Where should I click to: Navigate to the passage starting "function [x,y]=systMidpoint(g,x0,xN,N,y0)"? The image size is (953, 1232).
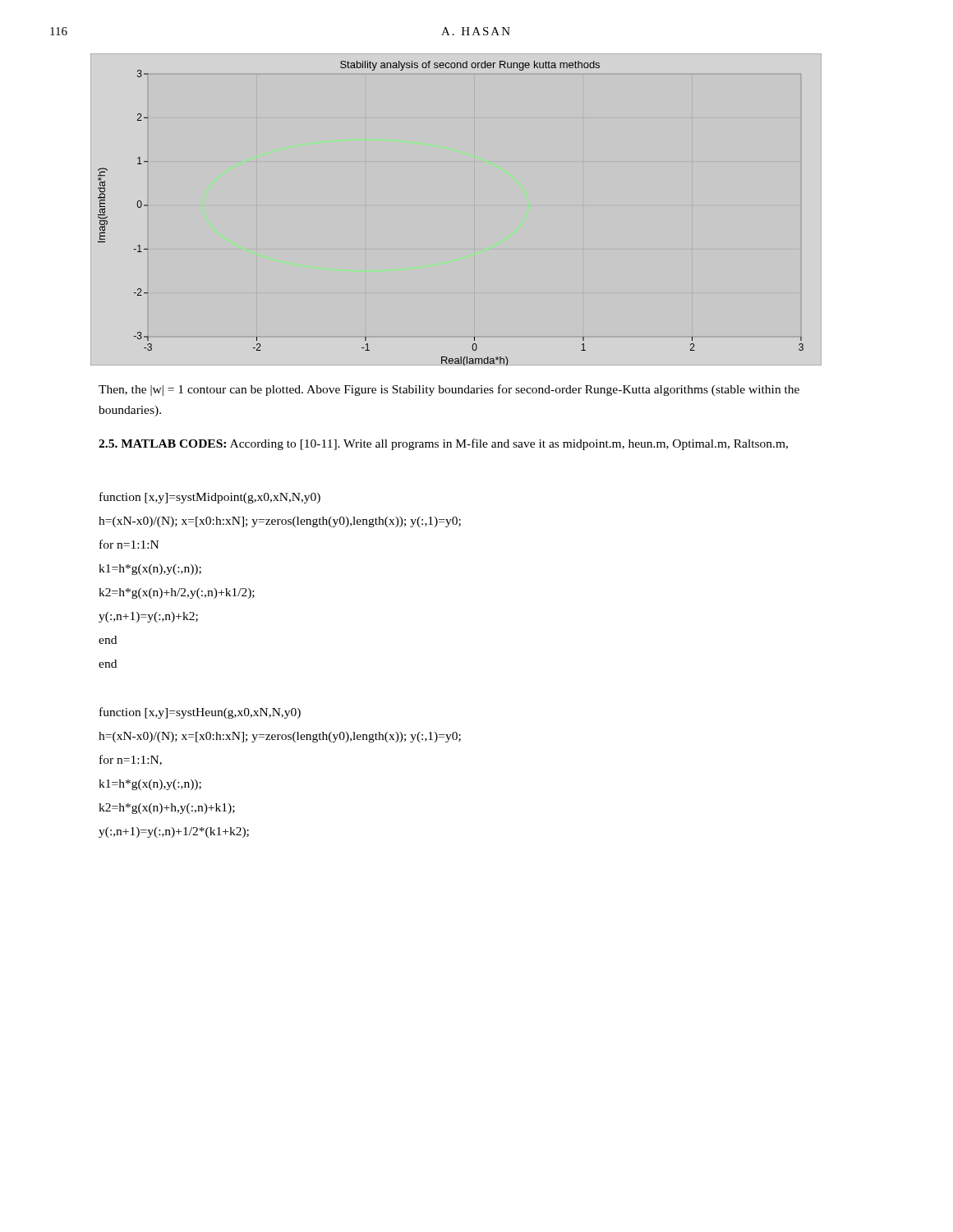210,496
